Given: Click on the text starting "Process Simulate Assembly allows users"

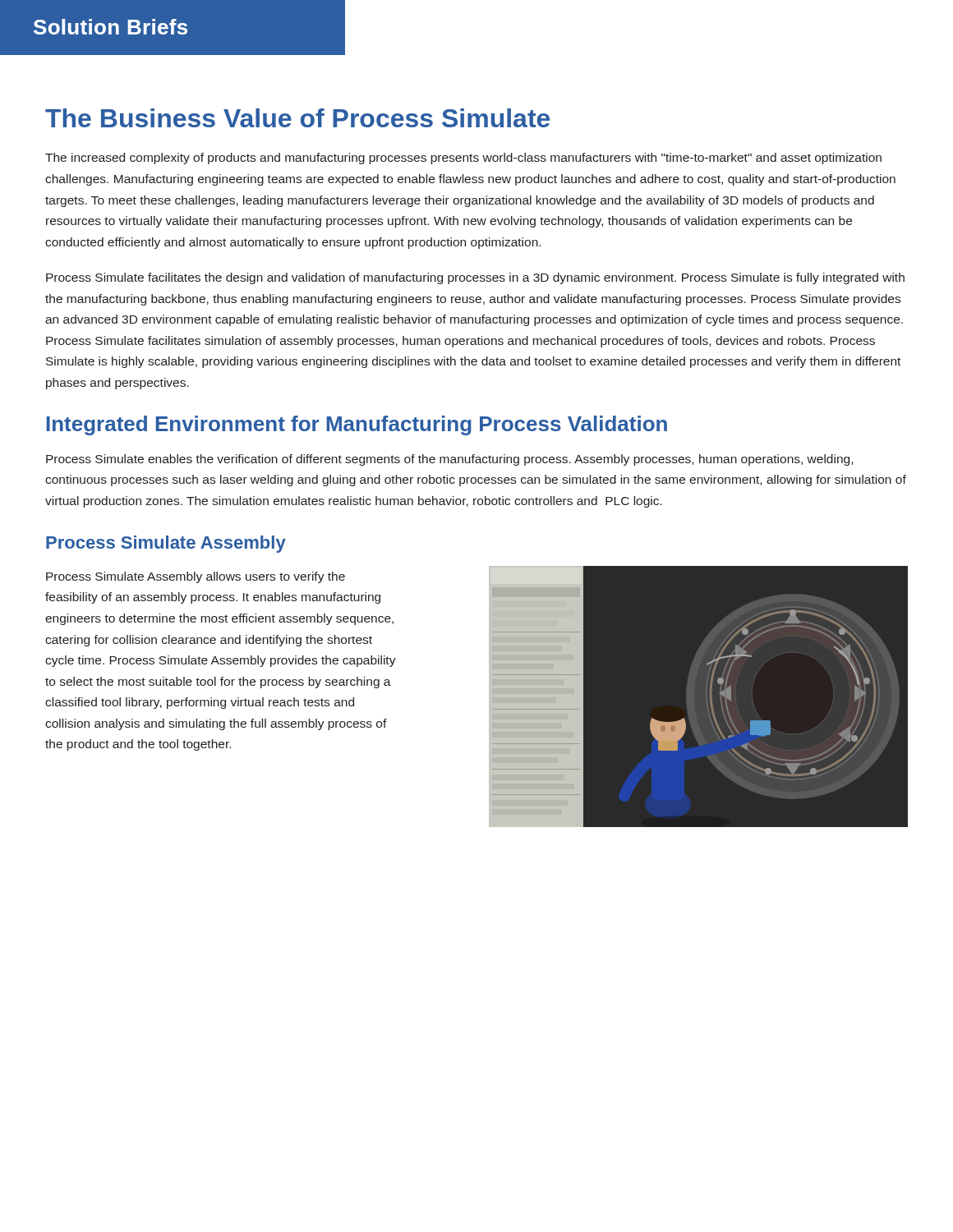Looking at the screenshot, I should (x=220, y=660).
